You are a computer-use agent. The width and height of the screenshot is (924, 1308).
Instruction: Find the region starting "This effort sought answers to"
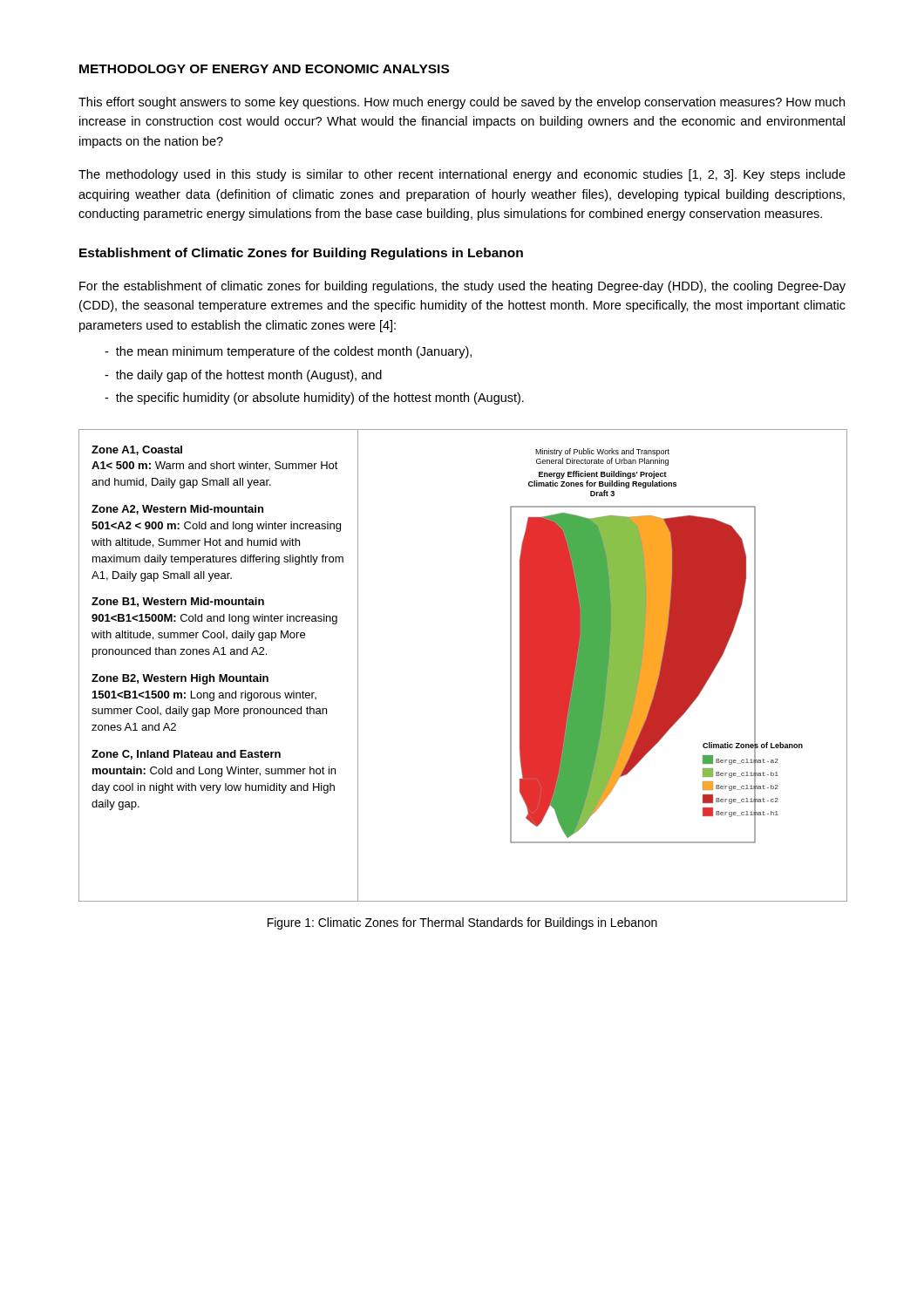[462, 122]
